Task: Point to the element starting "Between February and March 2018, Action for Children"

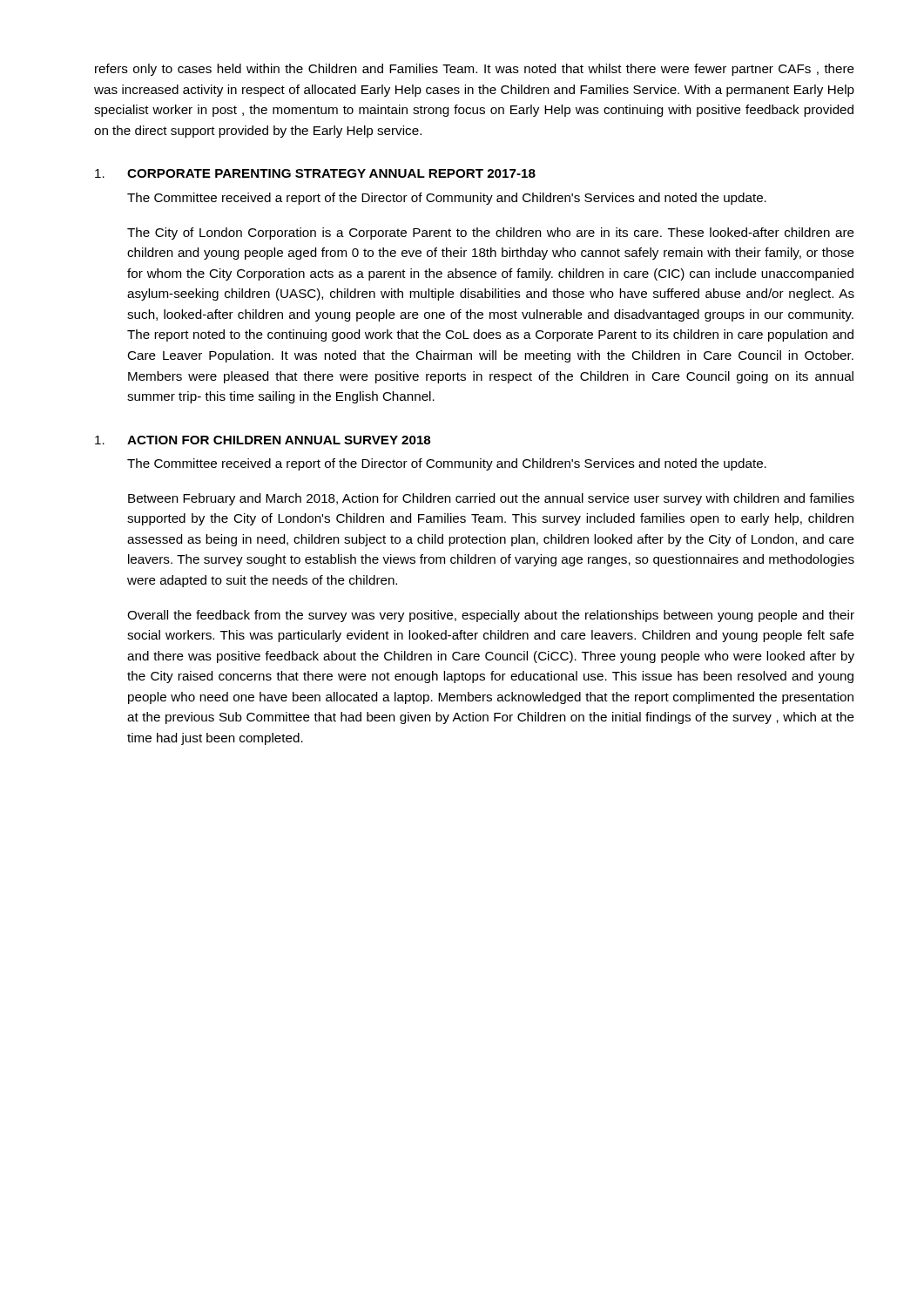Action: point(491,539)
